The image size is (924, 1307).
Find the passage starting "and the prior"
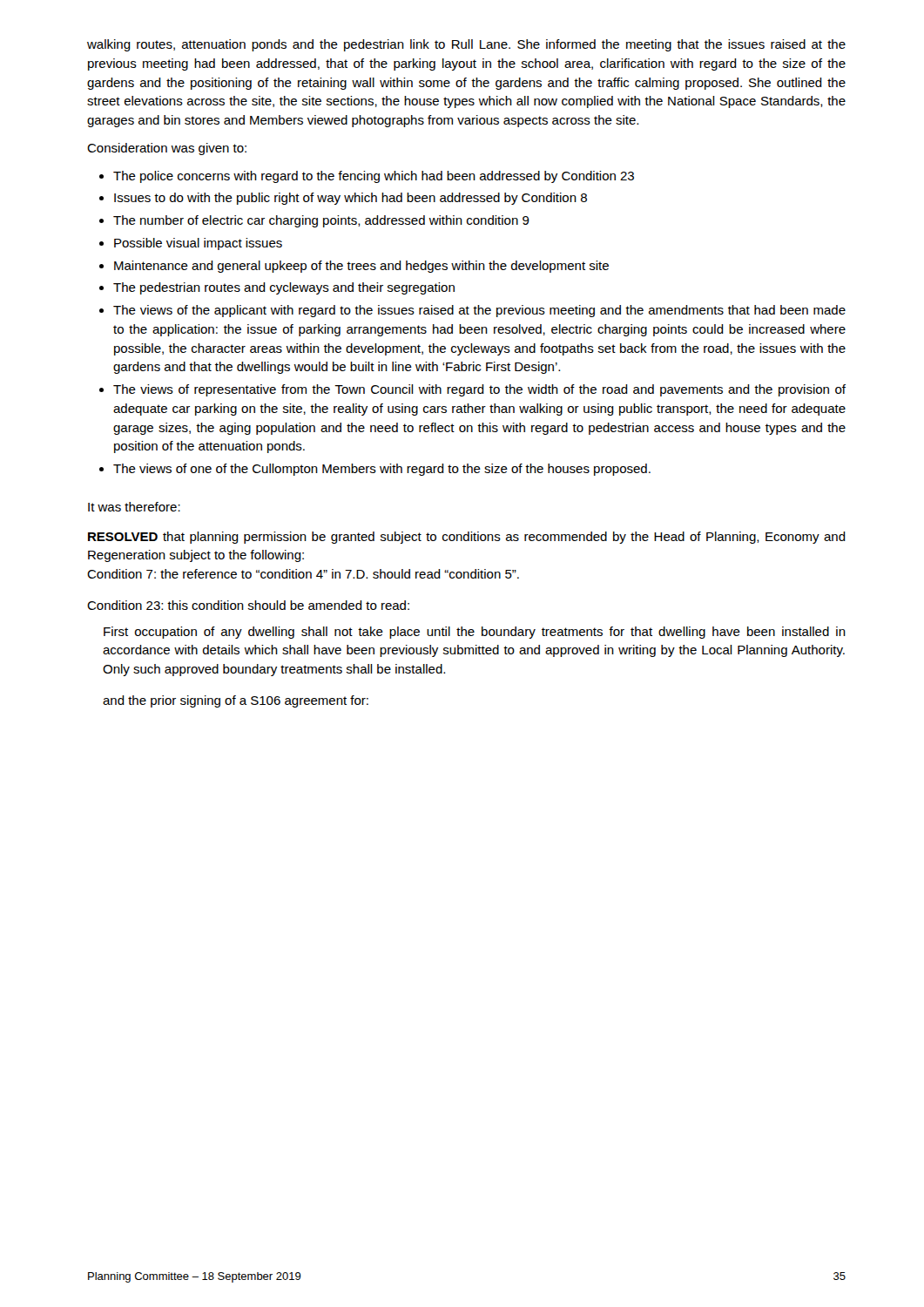pos(236,700)
